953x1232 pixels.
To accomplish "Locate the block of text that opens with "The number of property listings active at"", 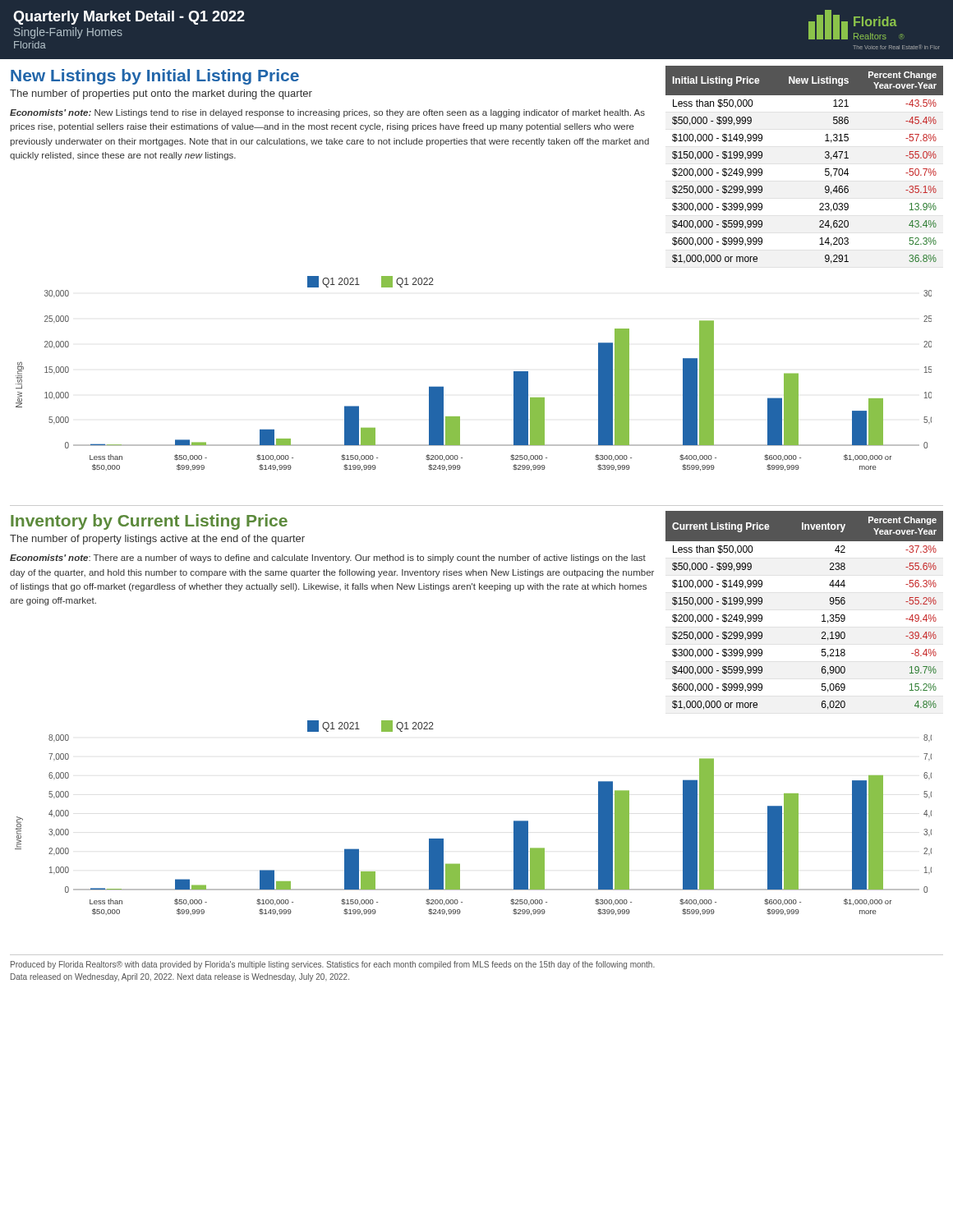I will tap(157, 539).
